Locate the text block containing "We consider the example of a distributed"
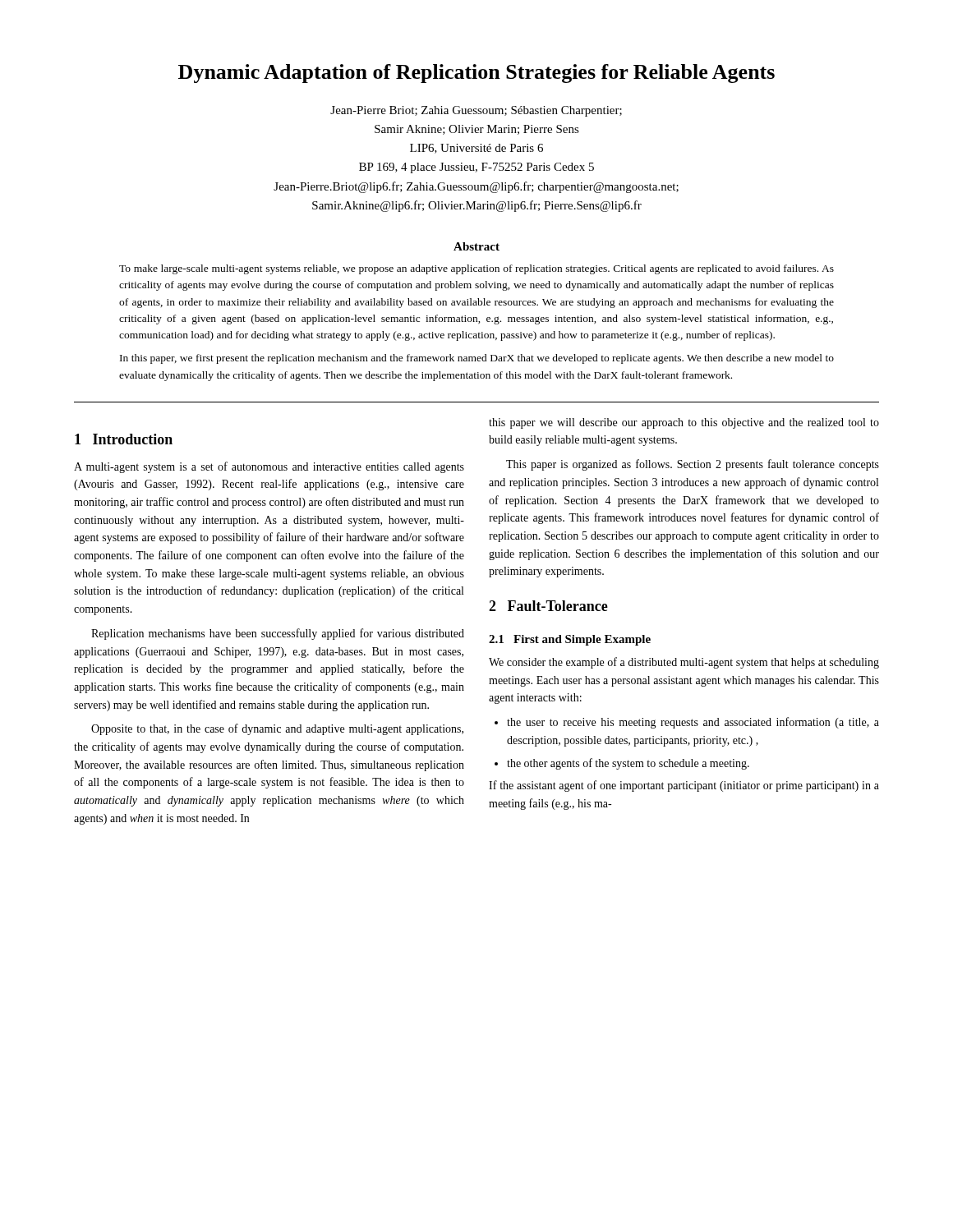Viewport: 953px width, 1232px height. tap(684, 681)
